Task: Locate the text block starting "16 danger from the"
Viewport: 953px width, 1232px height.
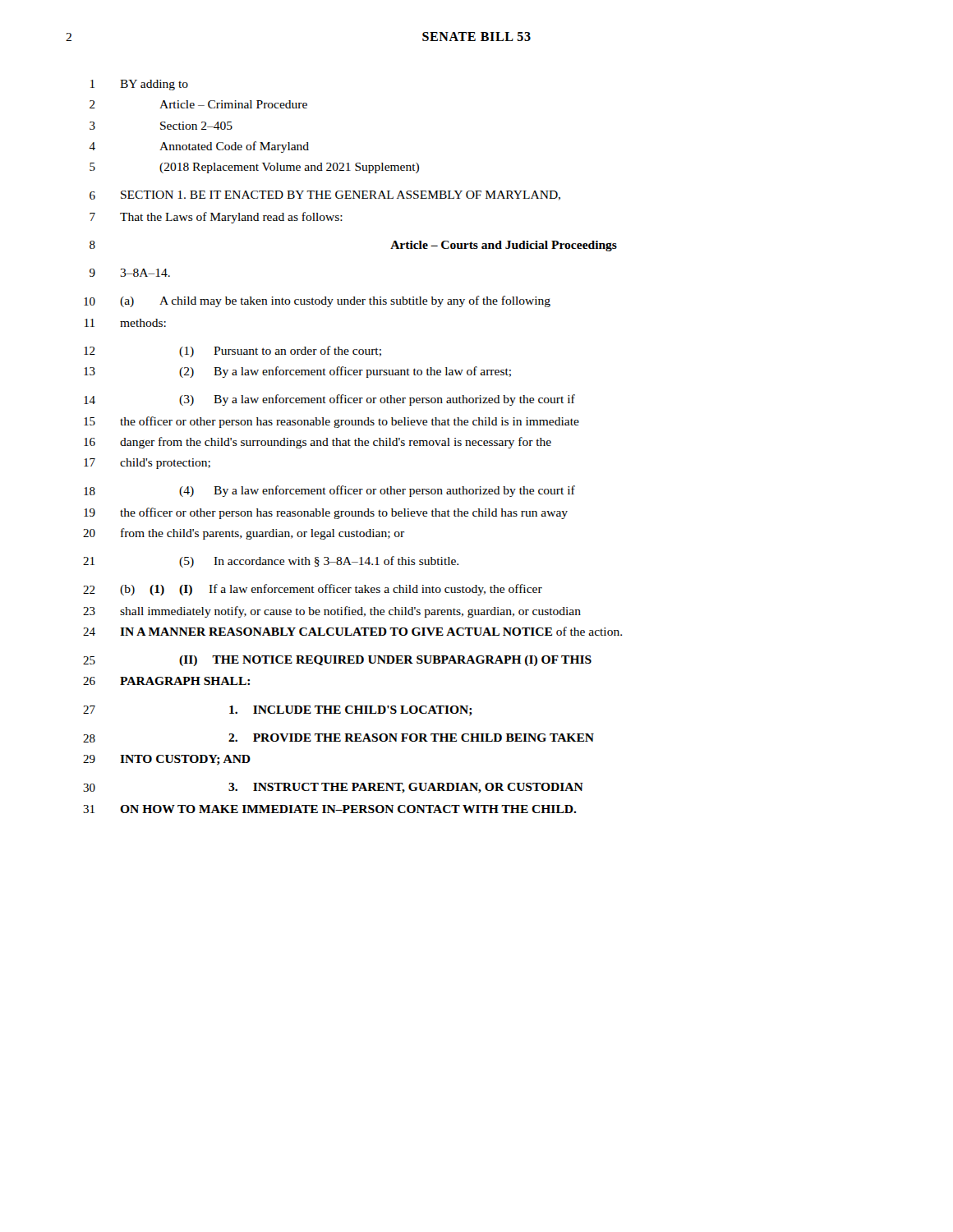Action: tap(476, 442)
